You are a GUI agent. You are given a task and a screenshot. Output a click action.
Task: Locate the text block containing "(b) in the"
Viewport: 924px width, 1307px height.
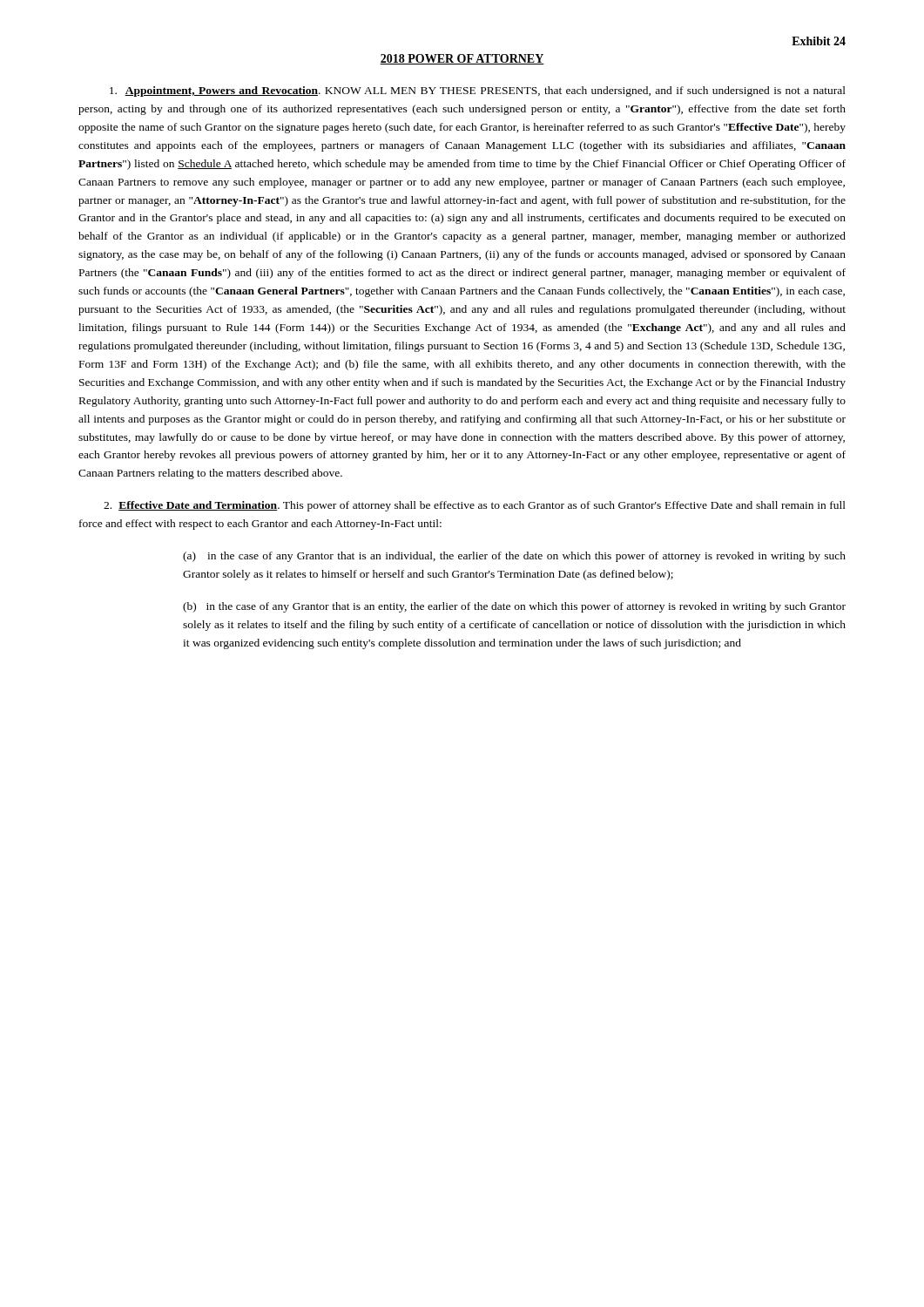coord(514,624)
